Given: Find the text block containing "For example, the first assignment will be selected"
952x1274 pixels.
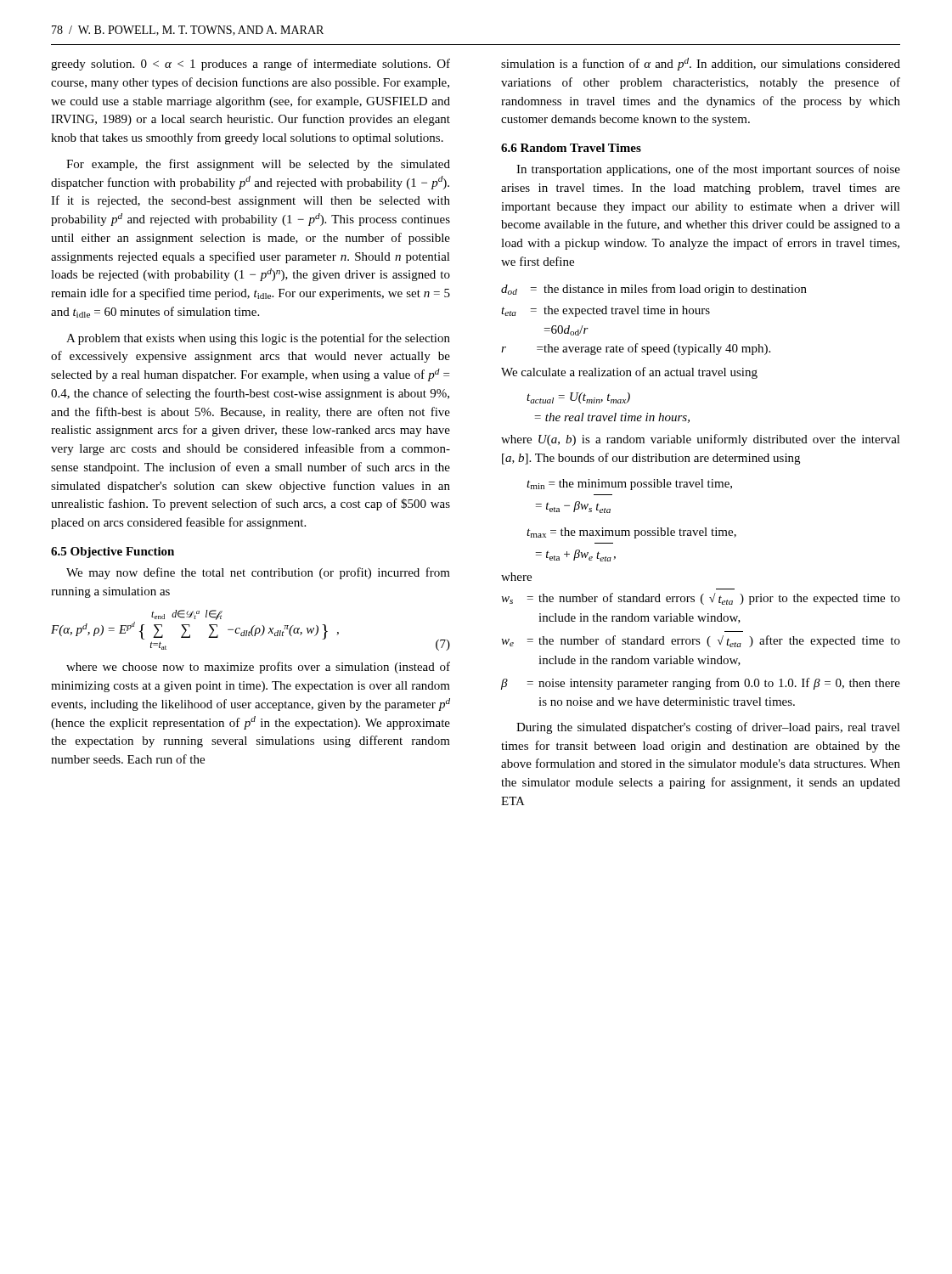Looking at the screenshot, I should click(x=251, y=238).
